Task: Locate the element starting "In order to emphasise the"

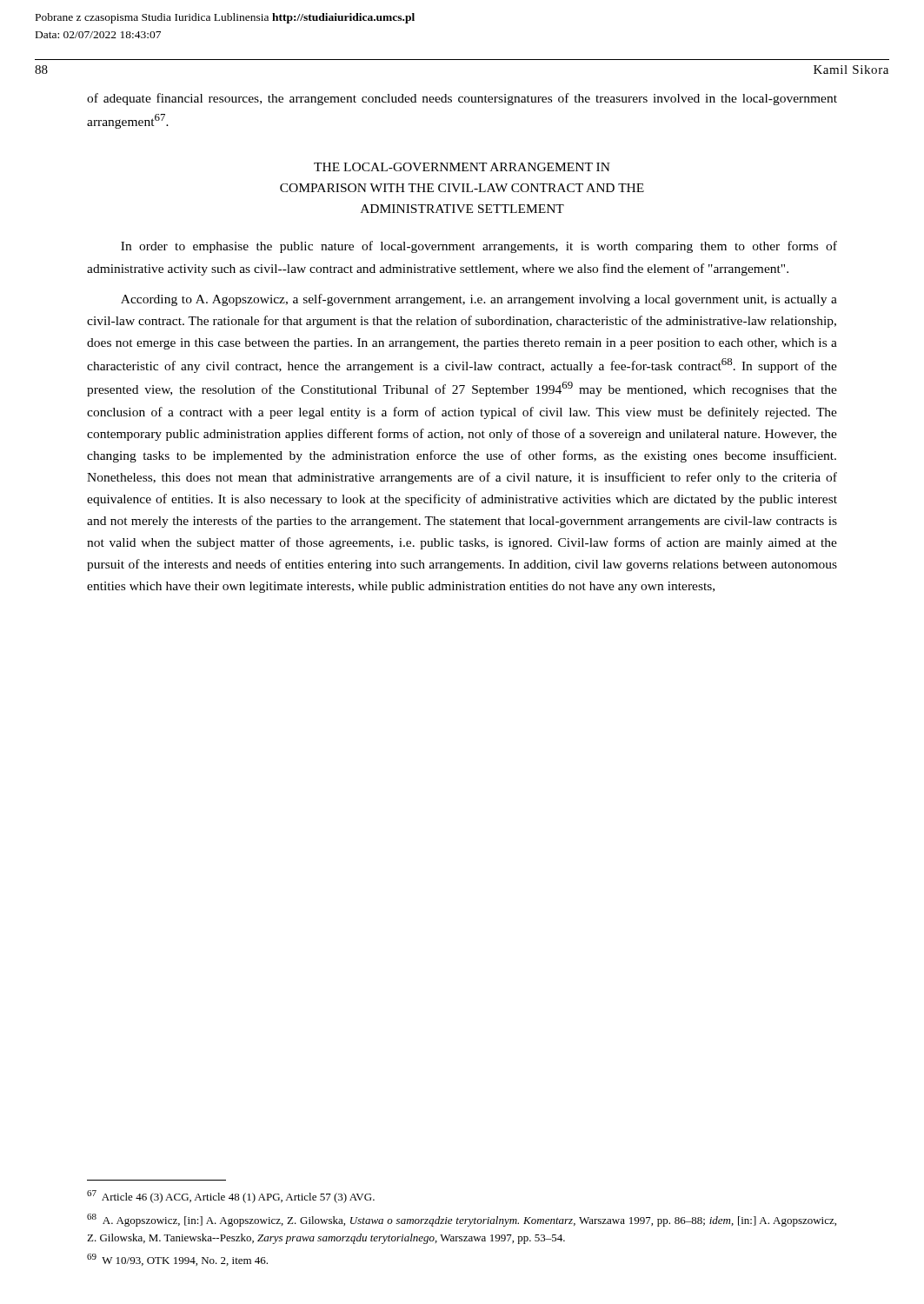Action: 462,257
